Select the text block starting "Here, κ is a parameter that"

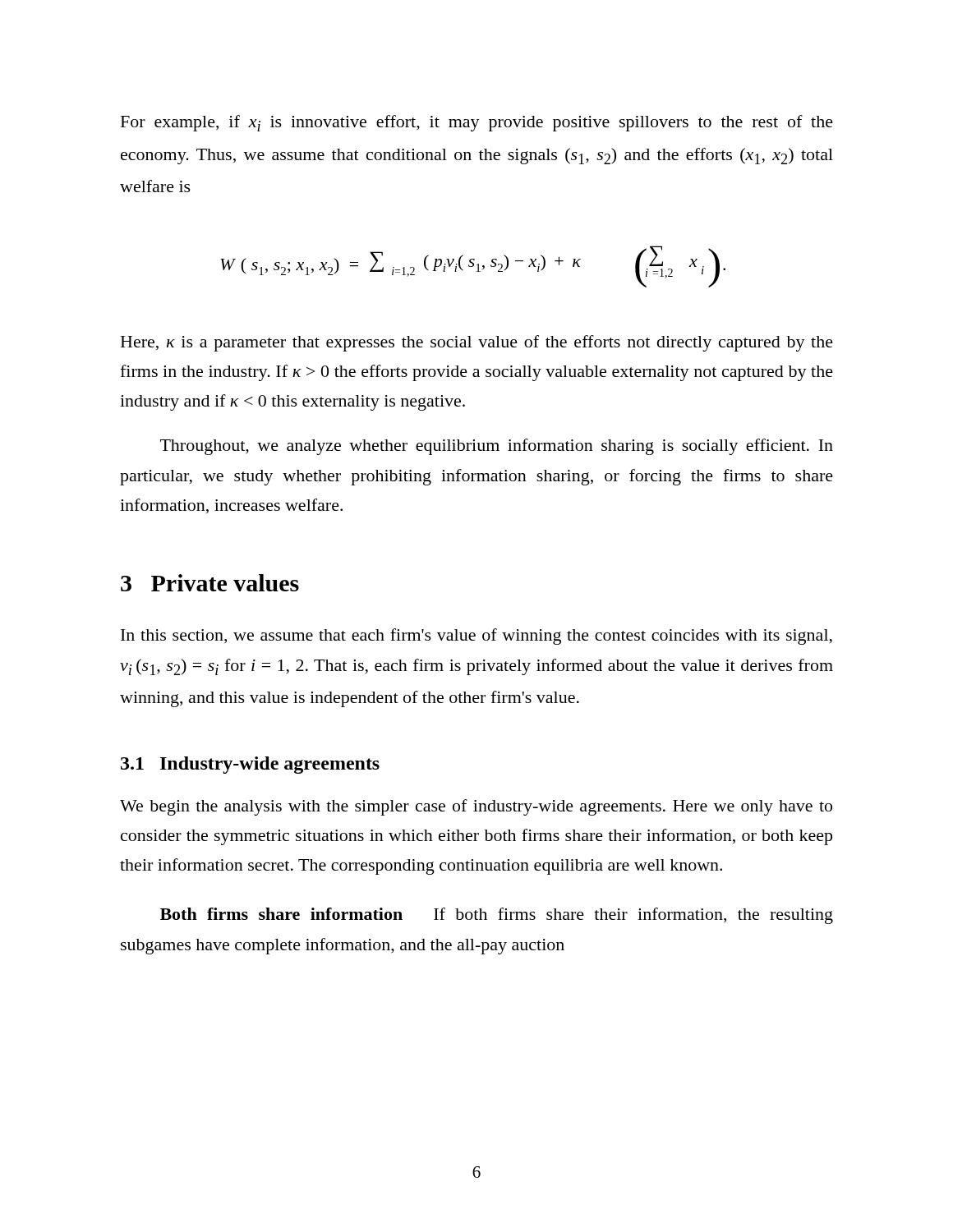tap(476, 371)
